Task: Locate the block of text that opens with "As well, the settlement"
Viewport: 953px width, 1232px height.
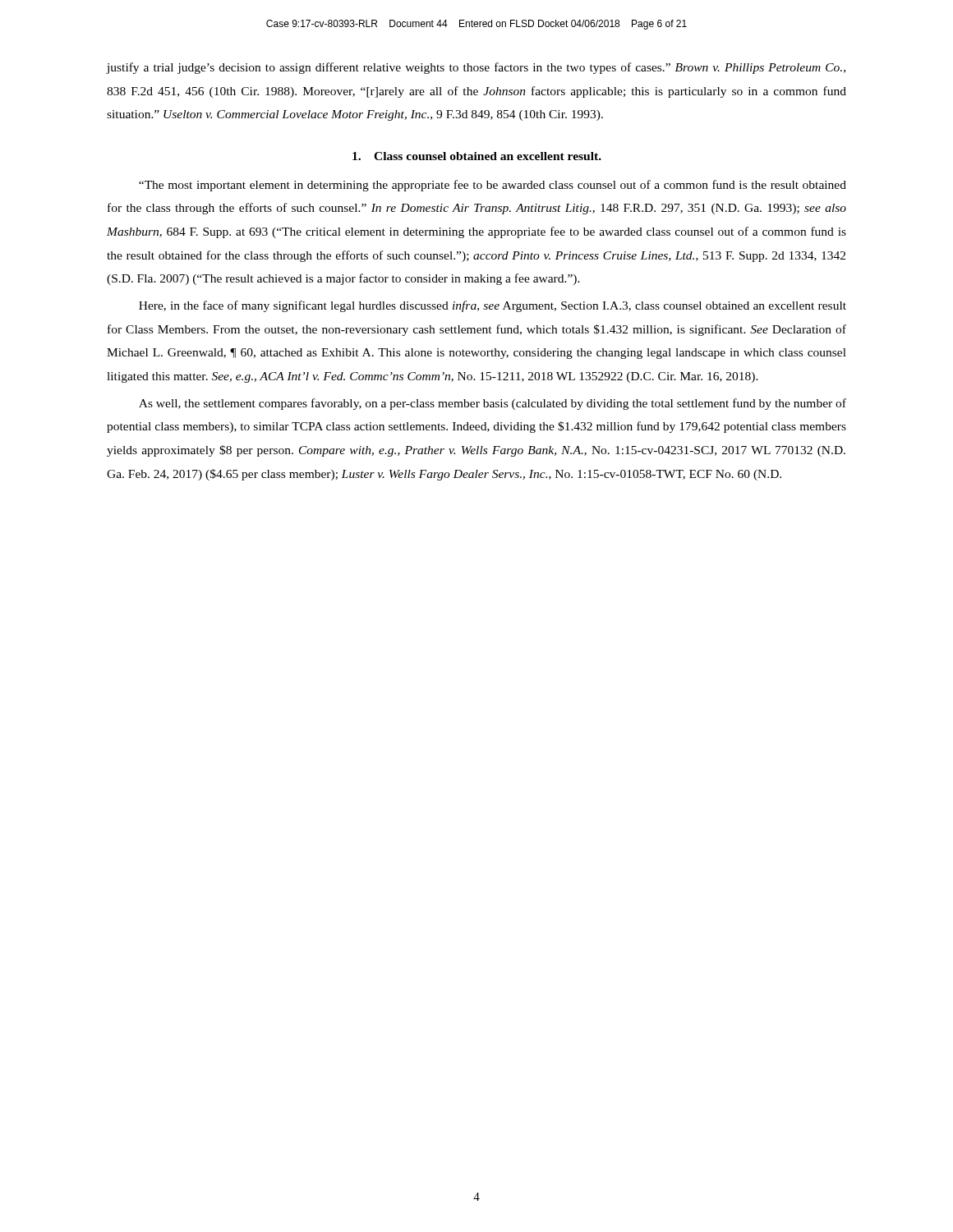Action: (476, 438)
